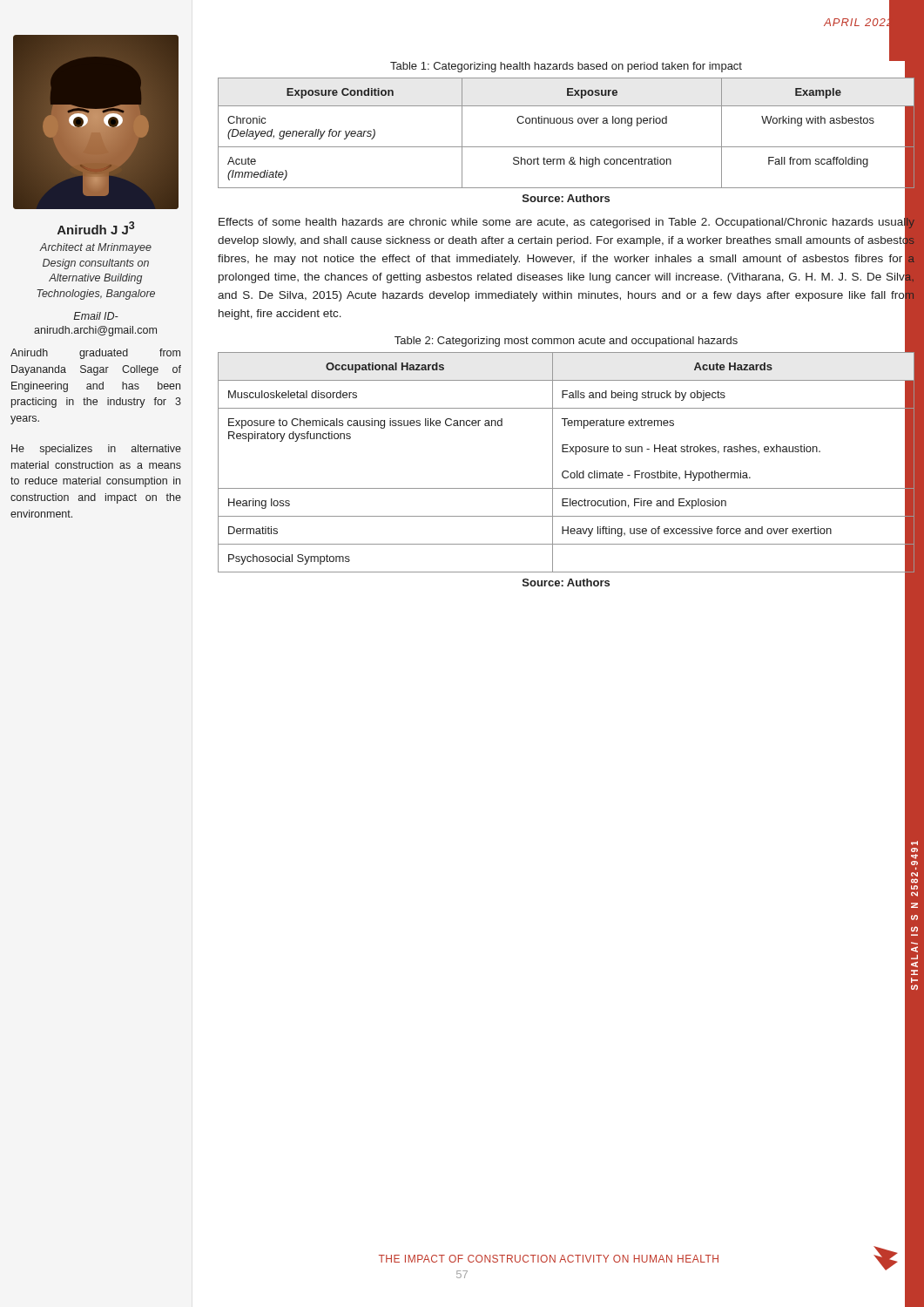Find the table that mentions "Short term & high concentration"
924x1307 pixels.
(566, 133)
